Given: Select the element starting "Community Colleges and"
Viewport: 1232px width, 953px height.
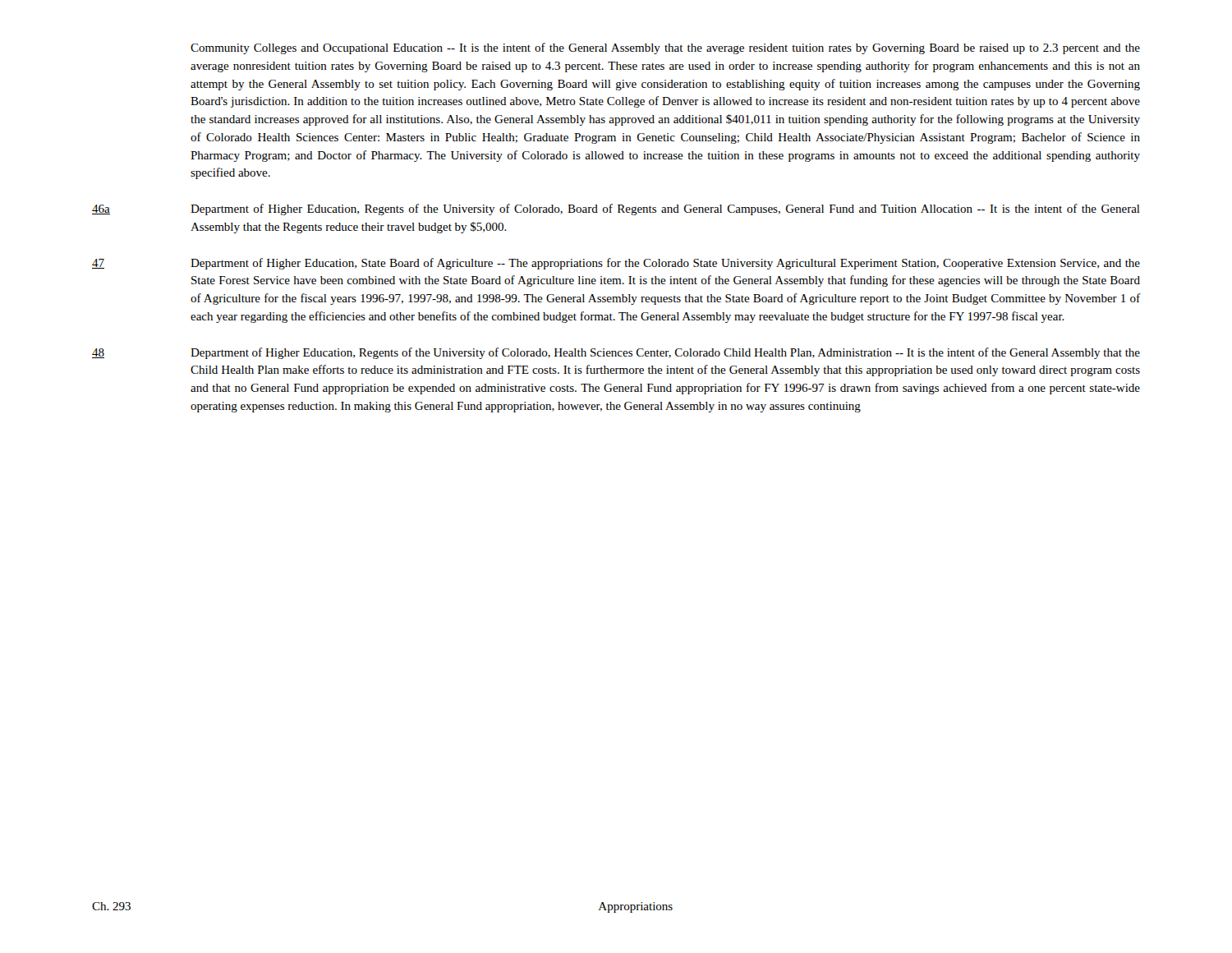Looking at the screenshot, I should pos(665,110).
